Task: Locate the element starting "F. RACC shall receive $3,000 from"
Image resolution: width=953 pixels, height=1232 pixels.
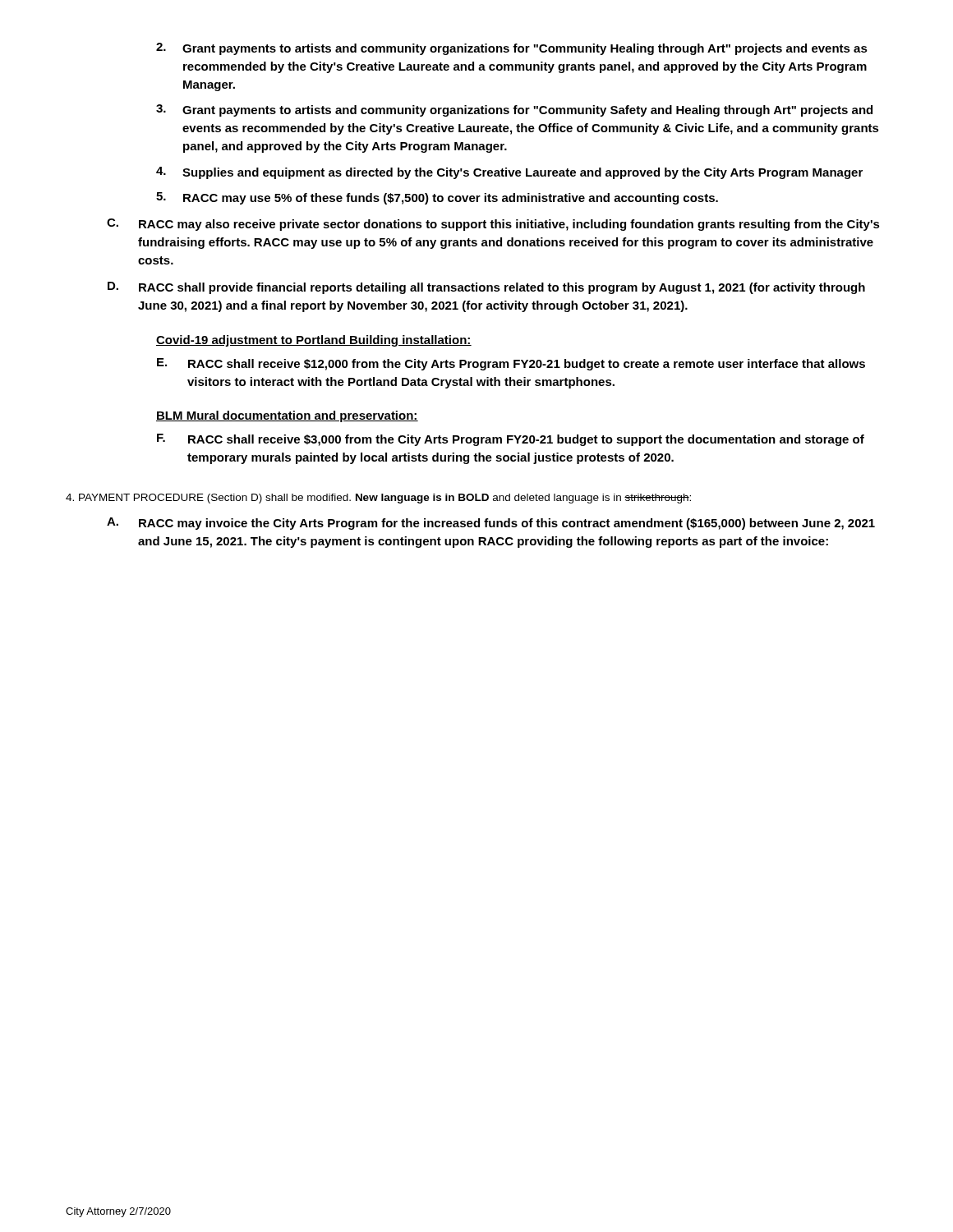Action: click(522, 448)
